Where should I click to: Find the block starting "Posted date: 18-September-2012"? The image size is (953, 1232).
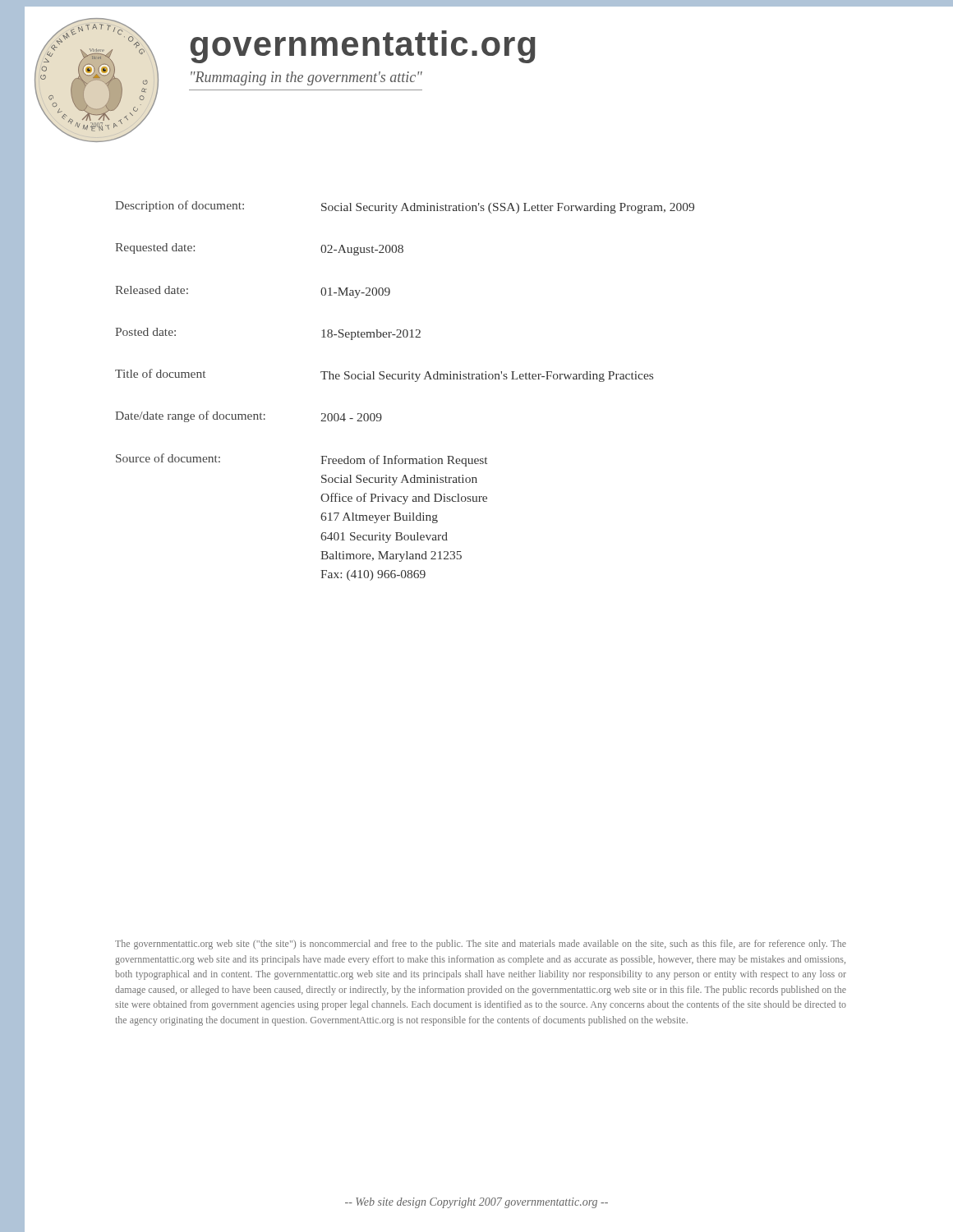144,334
